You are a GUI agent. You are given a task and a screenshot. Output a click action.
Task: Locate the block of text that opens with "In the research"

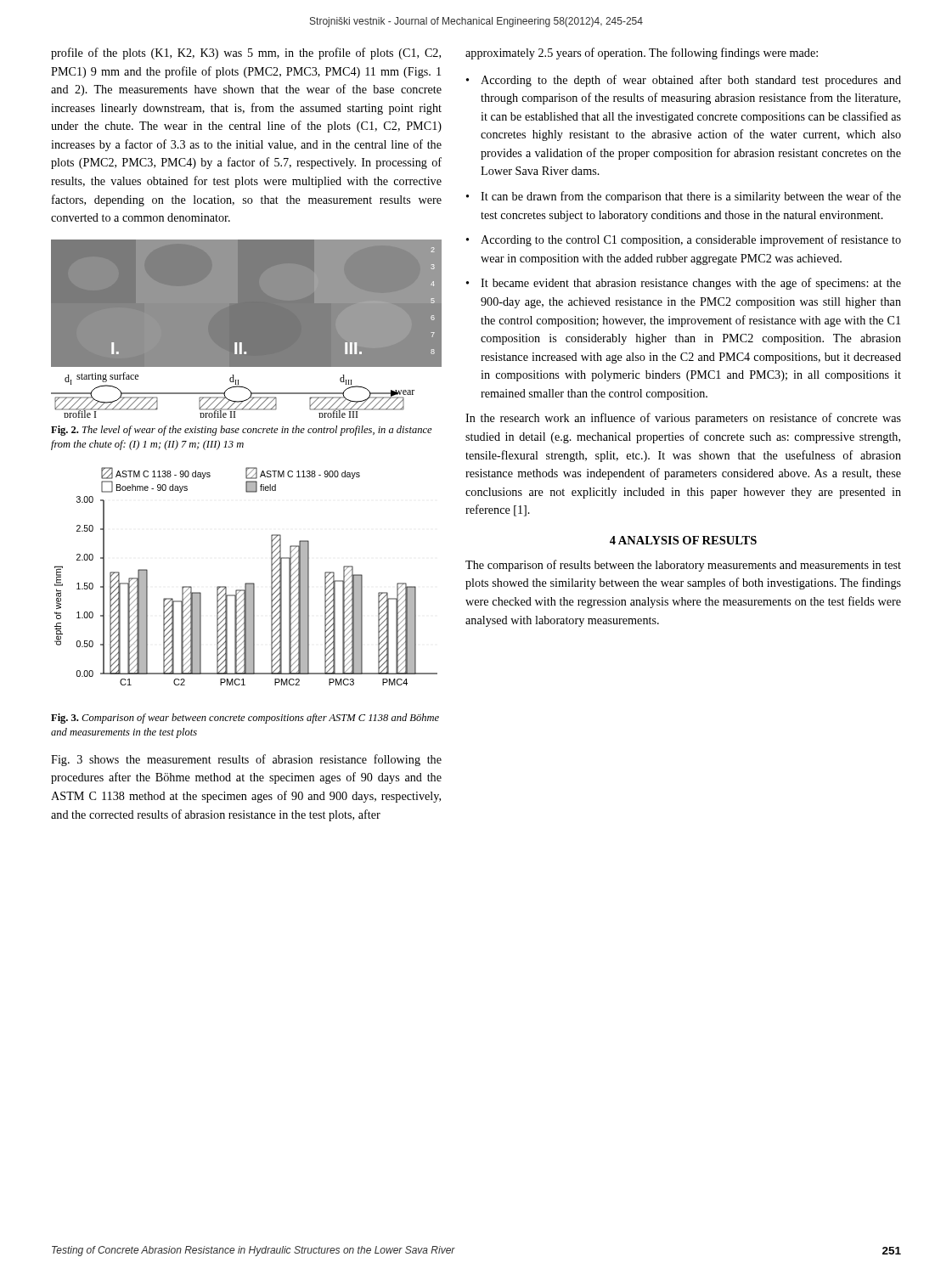click(x=683, y=464)
